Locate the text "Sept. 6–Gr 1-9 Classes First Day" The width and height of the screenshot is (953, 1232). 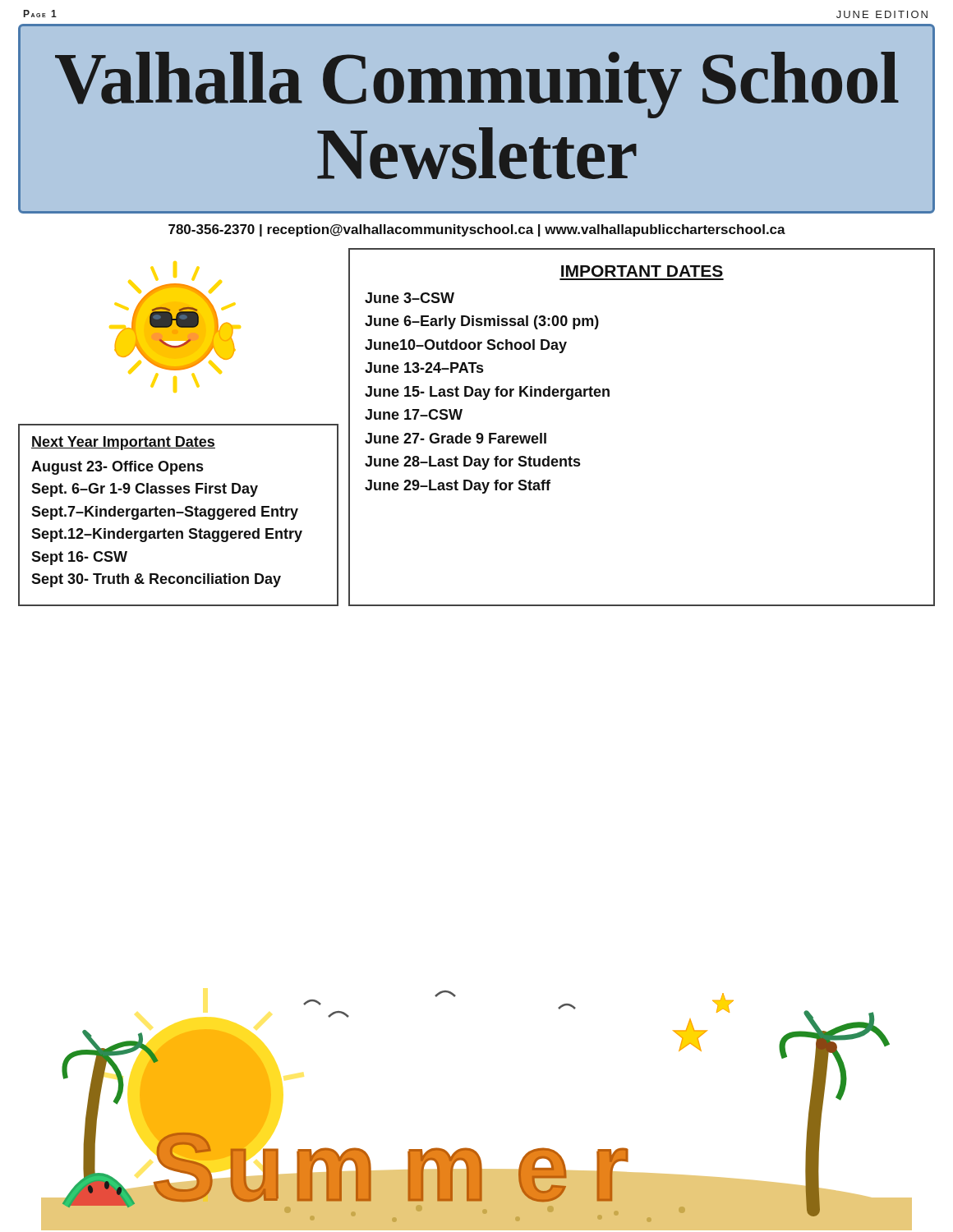point(145,489)
